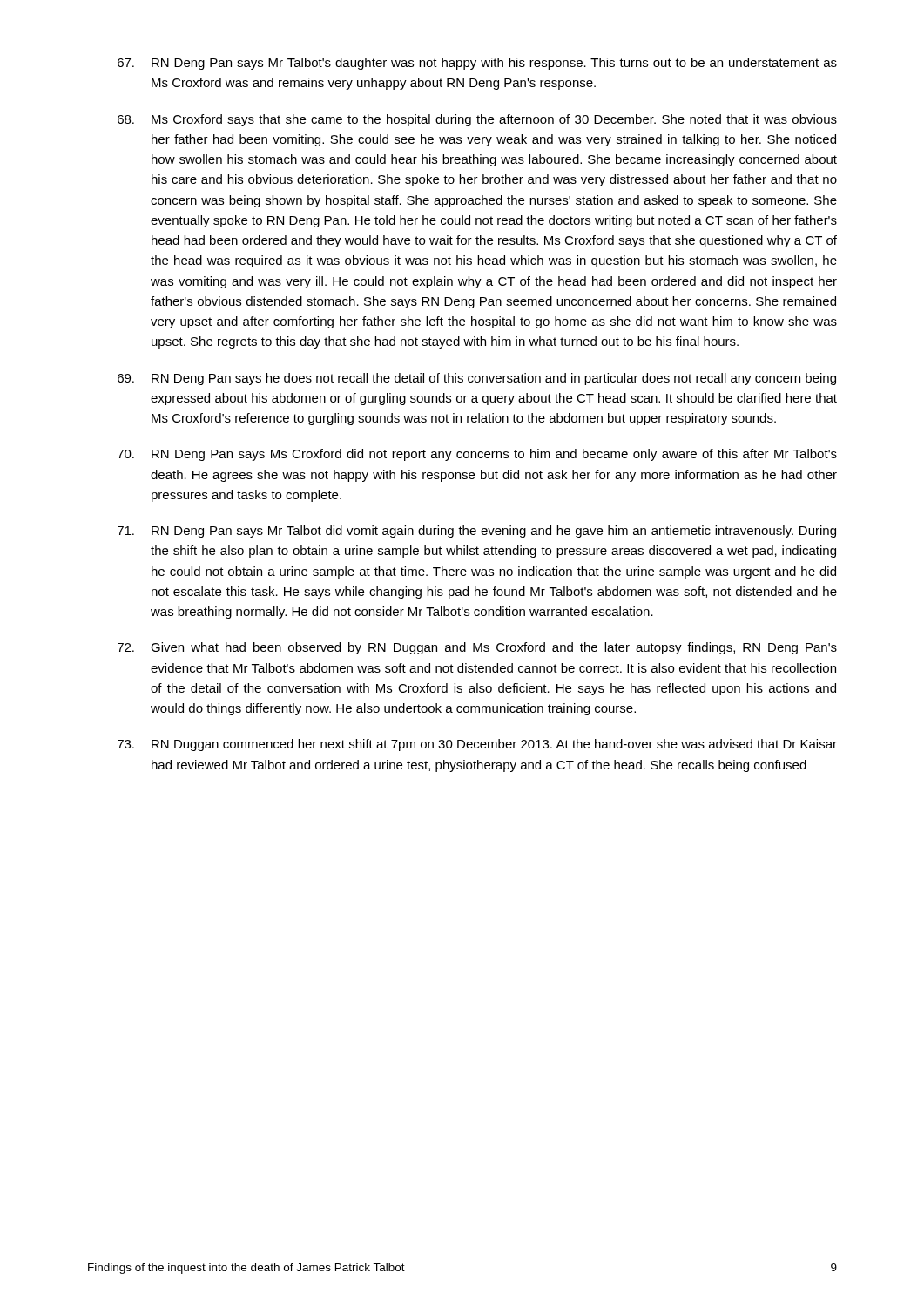
Task: Navigate to the text starting "72. Given what had"
Action: [462, 678]
